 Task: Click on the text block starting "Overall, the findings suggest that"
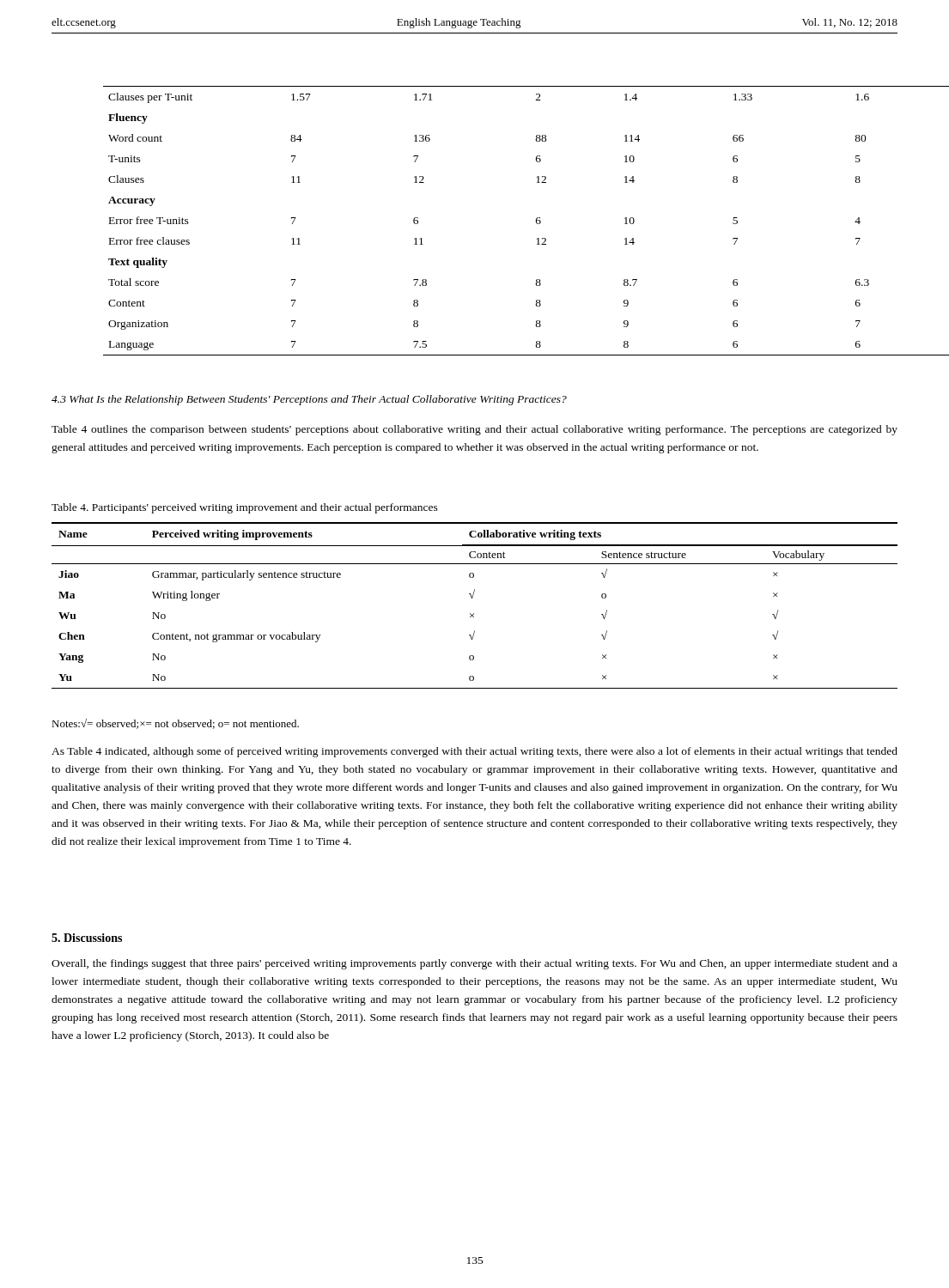(474, 999)
